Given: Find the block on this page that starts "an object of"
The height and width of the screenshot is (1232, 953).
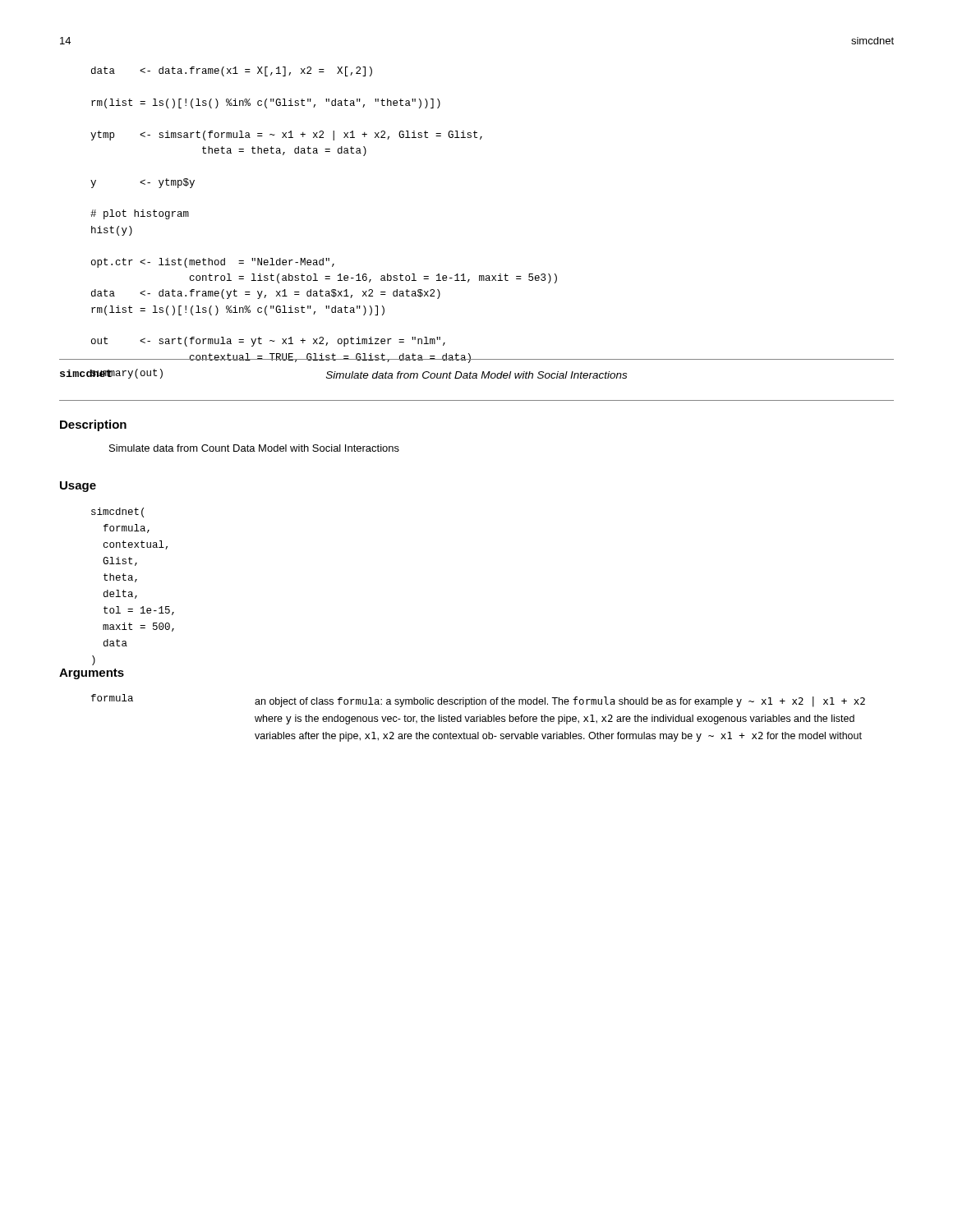Looking at the screenshot, I should tap(560, 718).
